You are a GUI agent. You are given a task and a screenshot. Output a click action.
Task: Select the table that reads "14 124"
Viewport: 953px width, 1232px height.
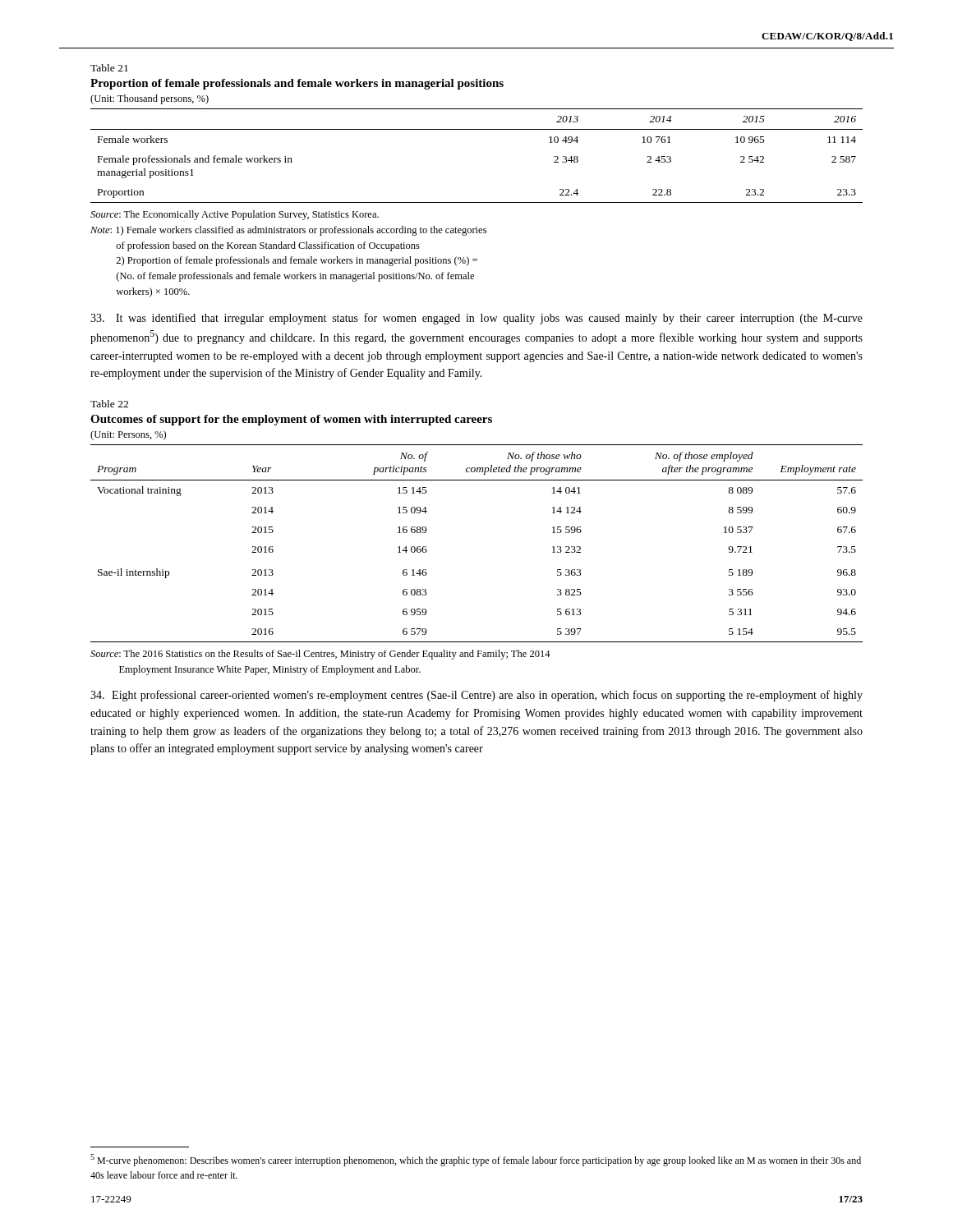coord(476,543)
